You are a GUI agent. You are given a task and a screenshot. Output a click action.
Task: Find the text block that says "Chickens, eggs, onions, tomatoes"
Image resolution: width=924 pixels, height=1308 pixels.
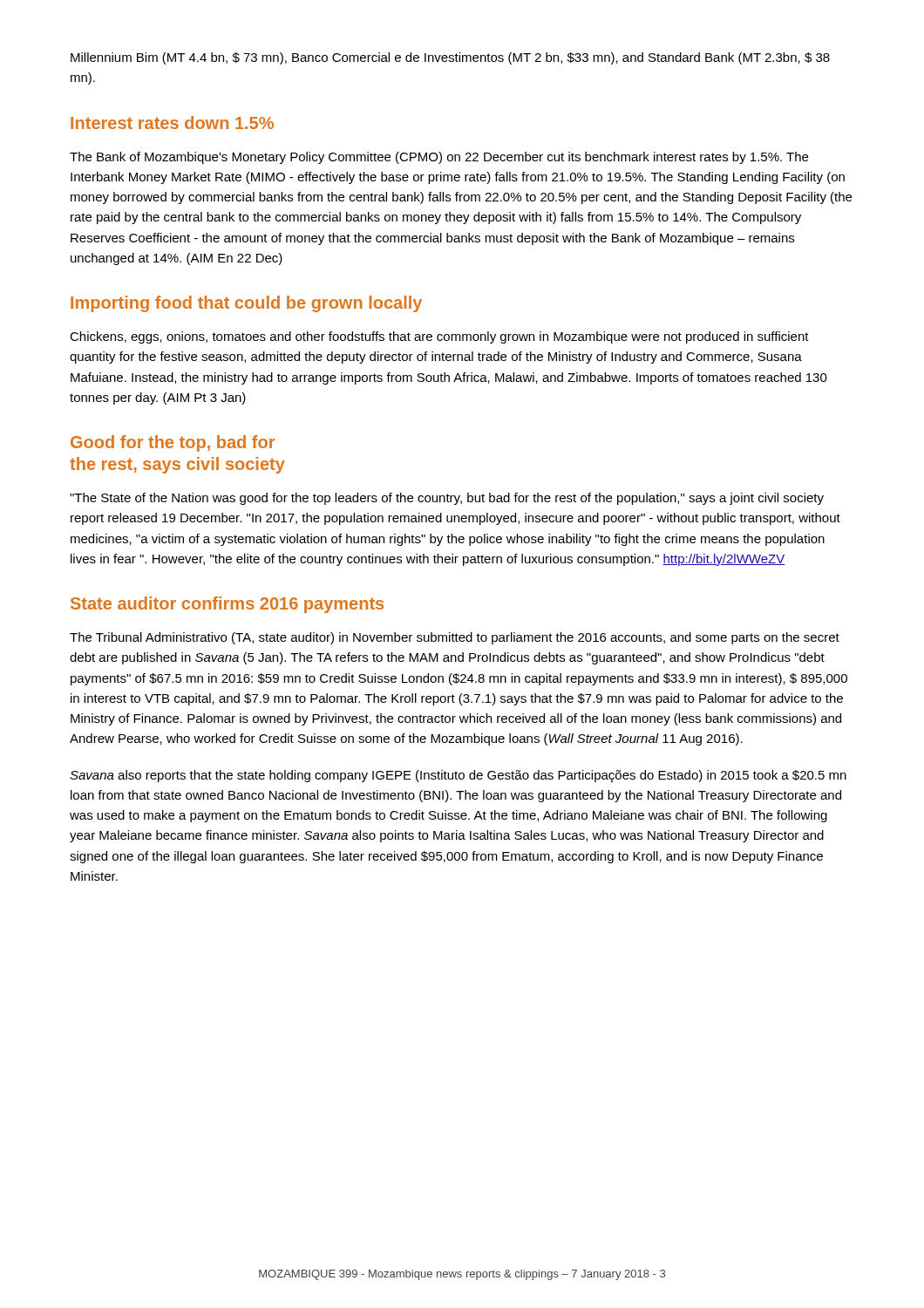pyautogui.click(x=448, y=367)
